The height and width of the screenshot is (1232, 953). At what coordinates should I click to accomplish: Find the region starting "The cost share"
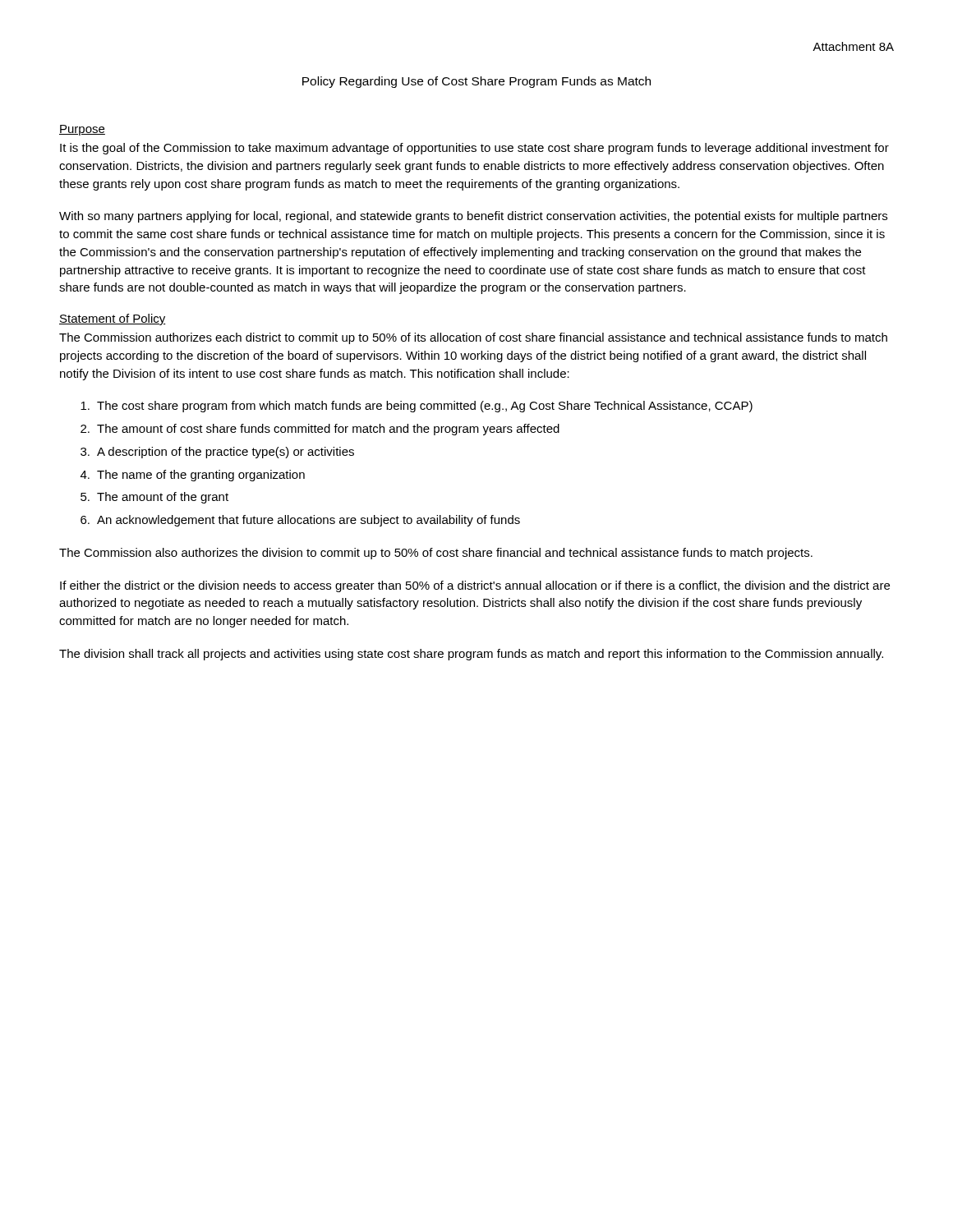point(476,406)
